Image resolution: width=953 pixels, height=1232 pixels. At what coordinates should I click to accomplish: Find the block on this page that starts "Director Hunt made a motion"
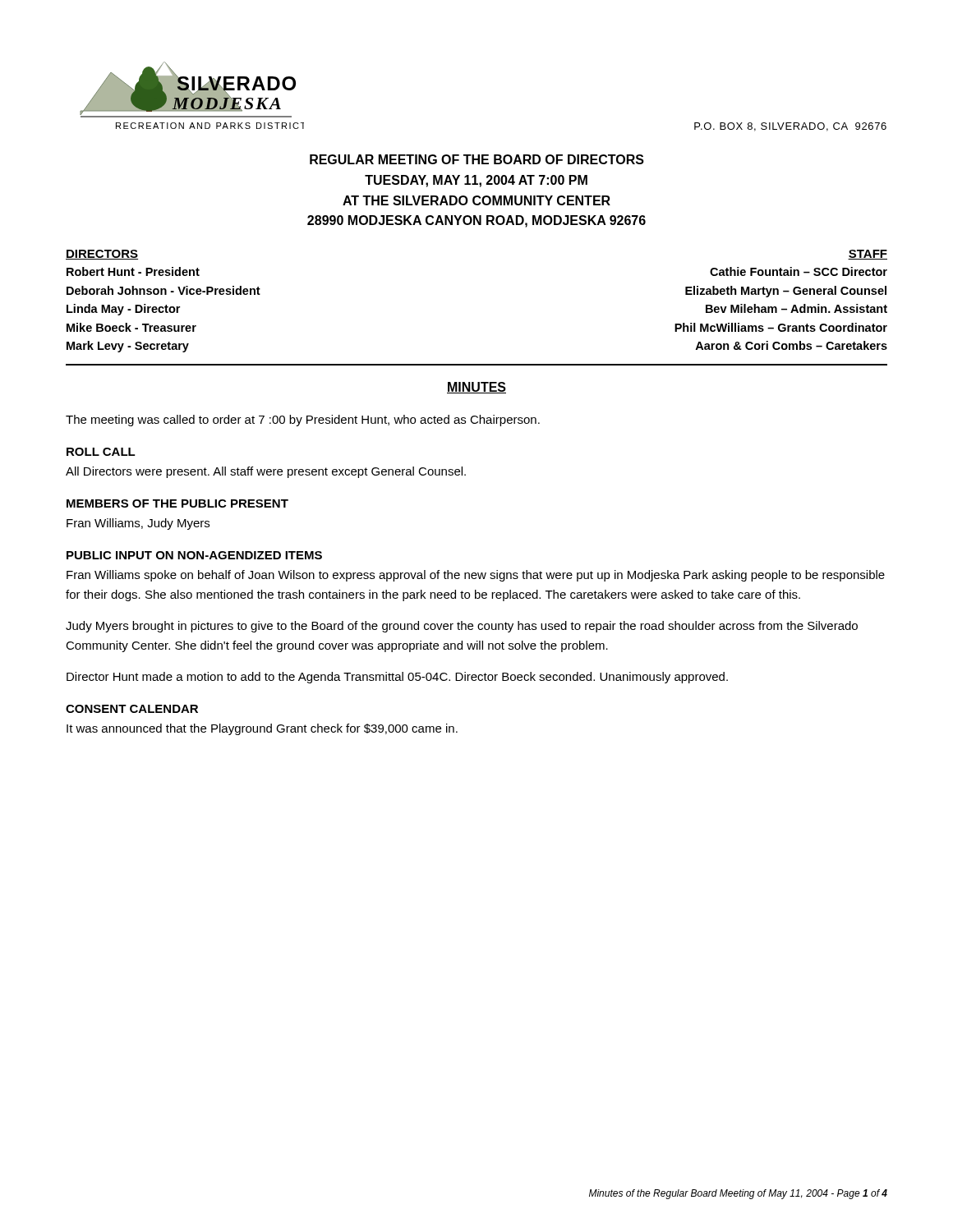click(x=397, y=676)
